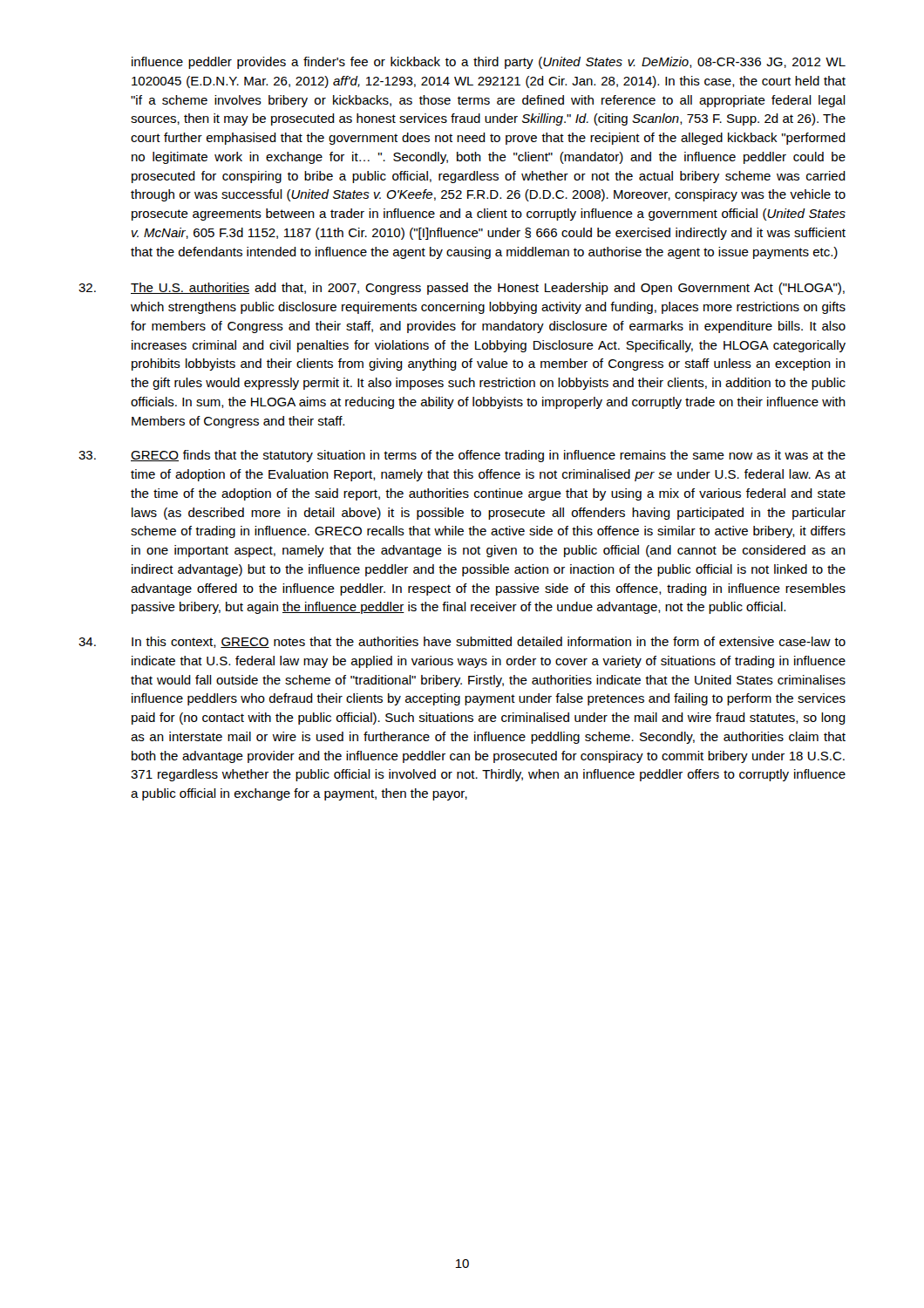Find the text starting "34. In this context, GRECO notes that"
Viewport: 924px width, 1308px height.
pos(462,718)
